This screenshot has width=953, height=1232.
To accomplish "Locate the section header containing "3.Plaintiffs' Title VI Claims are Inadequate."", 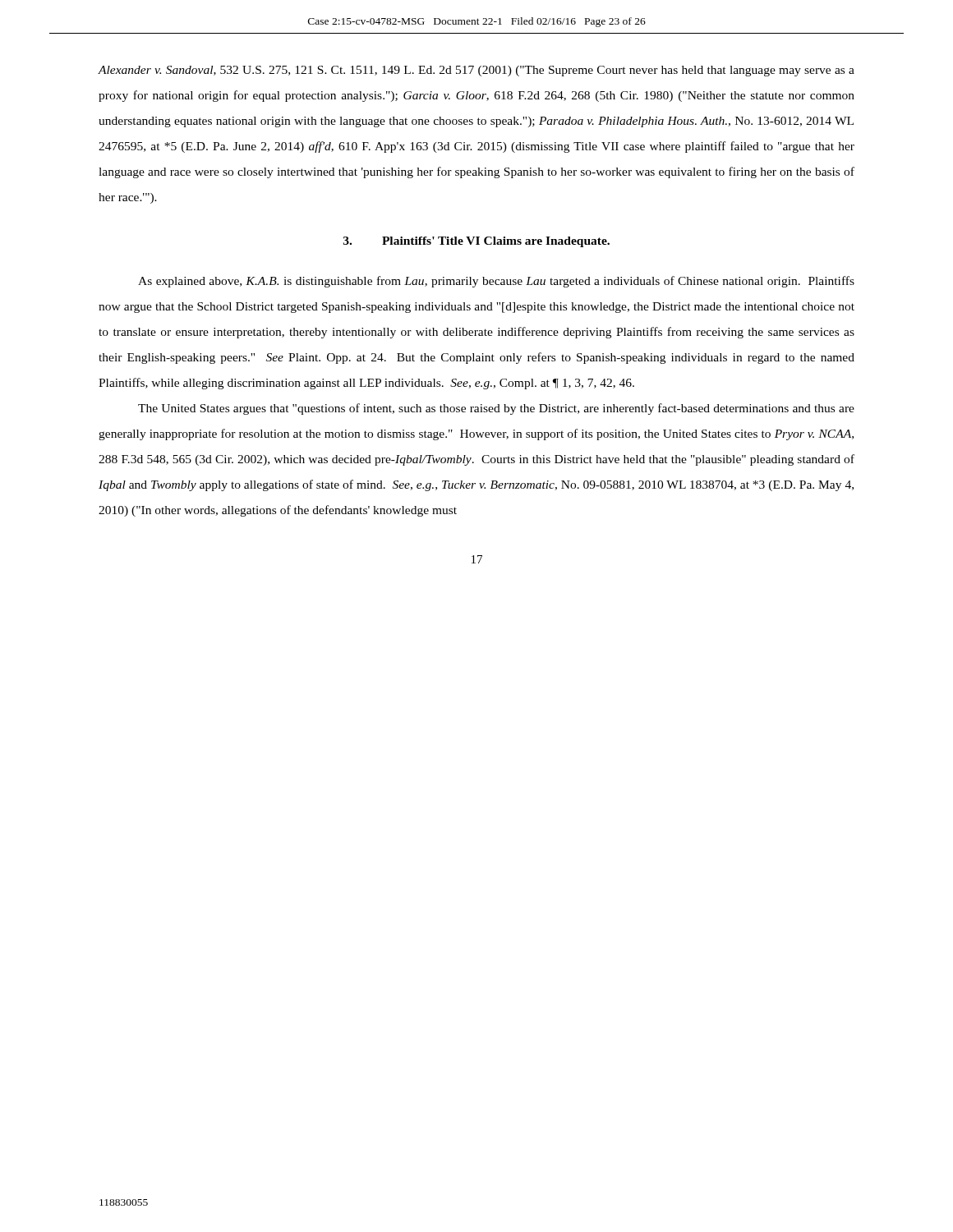I will click(x=476, y=240).
